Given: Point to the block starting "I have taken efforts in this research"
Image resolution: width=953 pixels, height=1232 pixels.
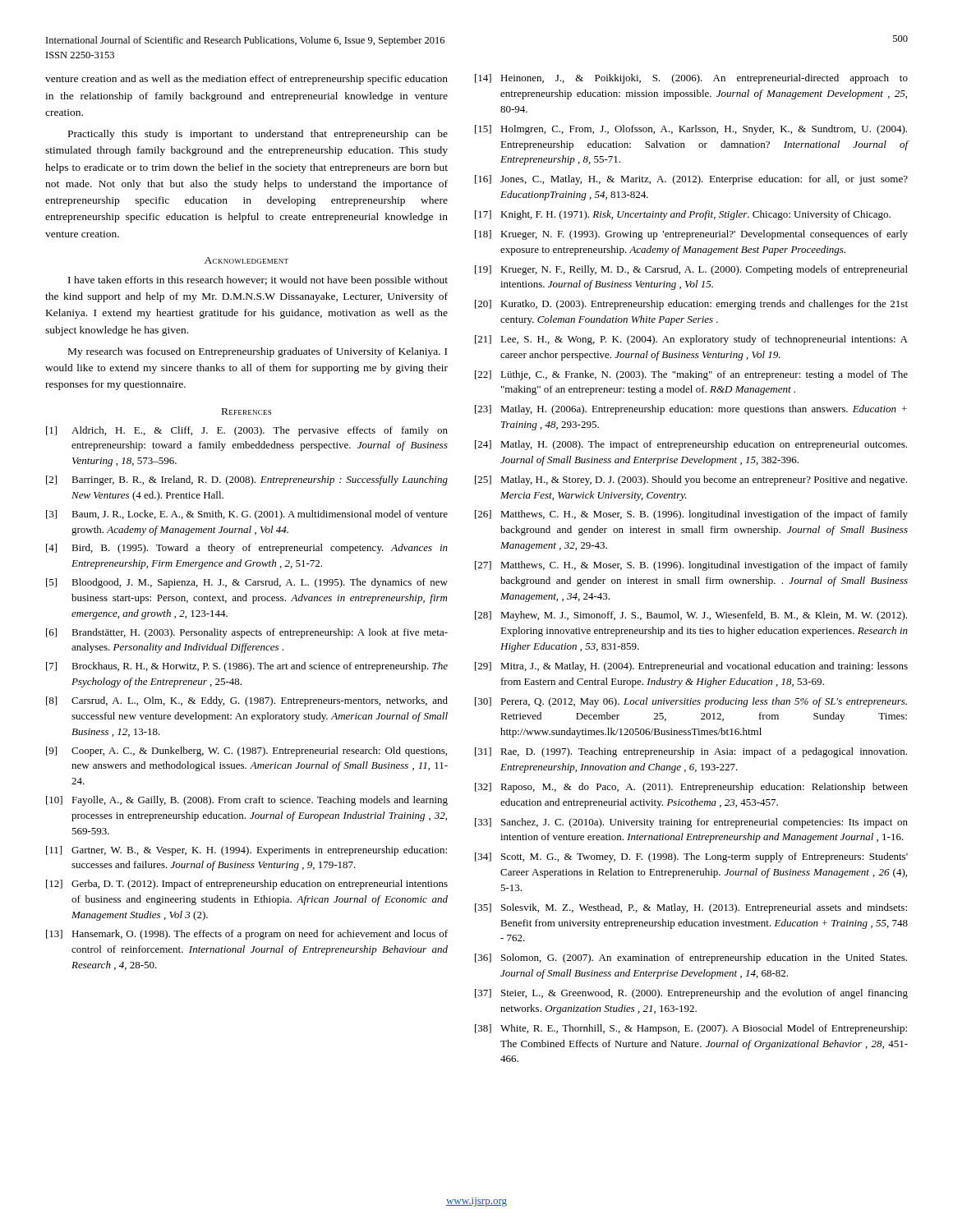Looking at the screenshot, I should tap(258, 281).
